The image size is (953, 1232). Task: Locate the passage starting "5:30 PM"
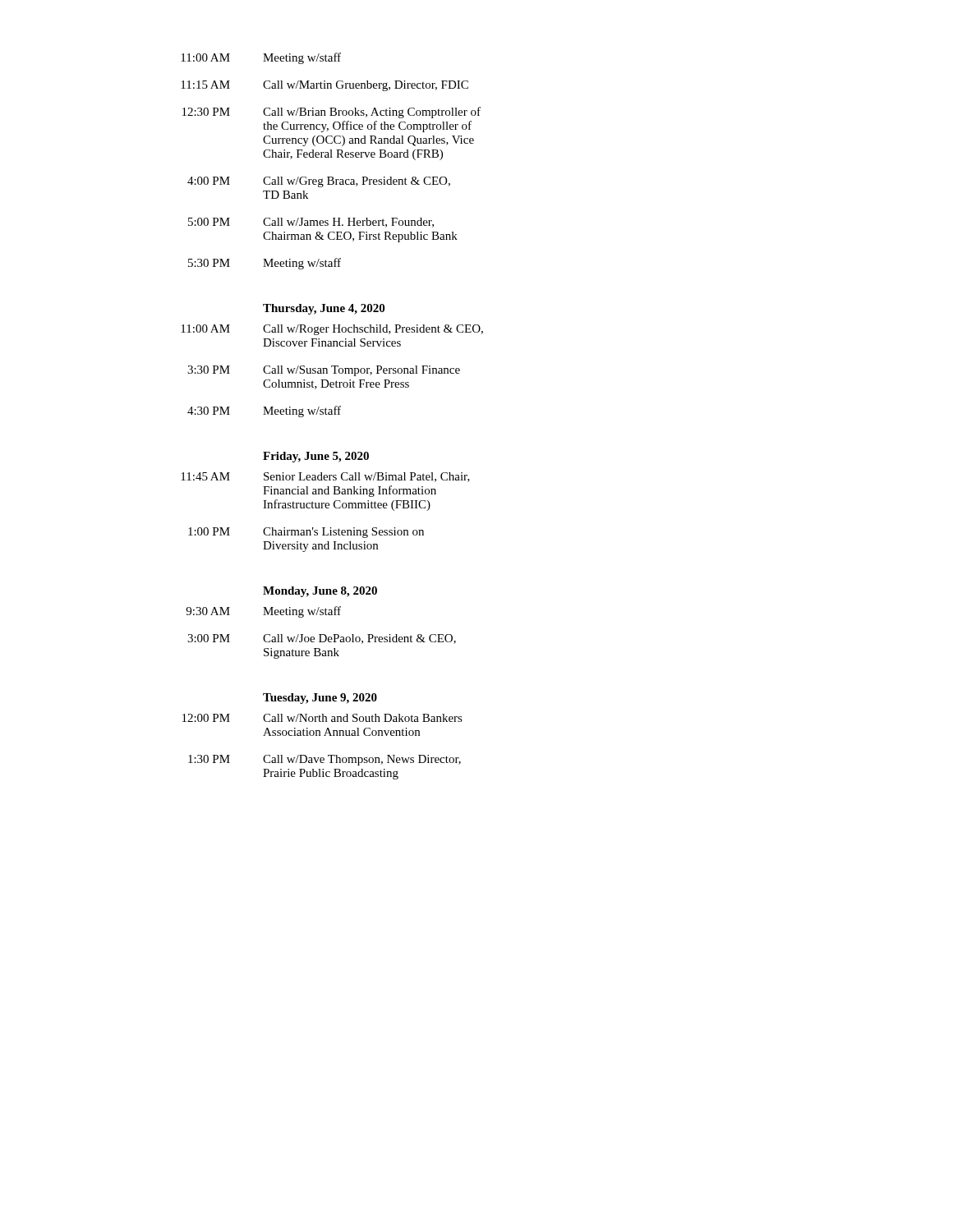(x=209, y=263)
